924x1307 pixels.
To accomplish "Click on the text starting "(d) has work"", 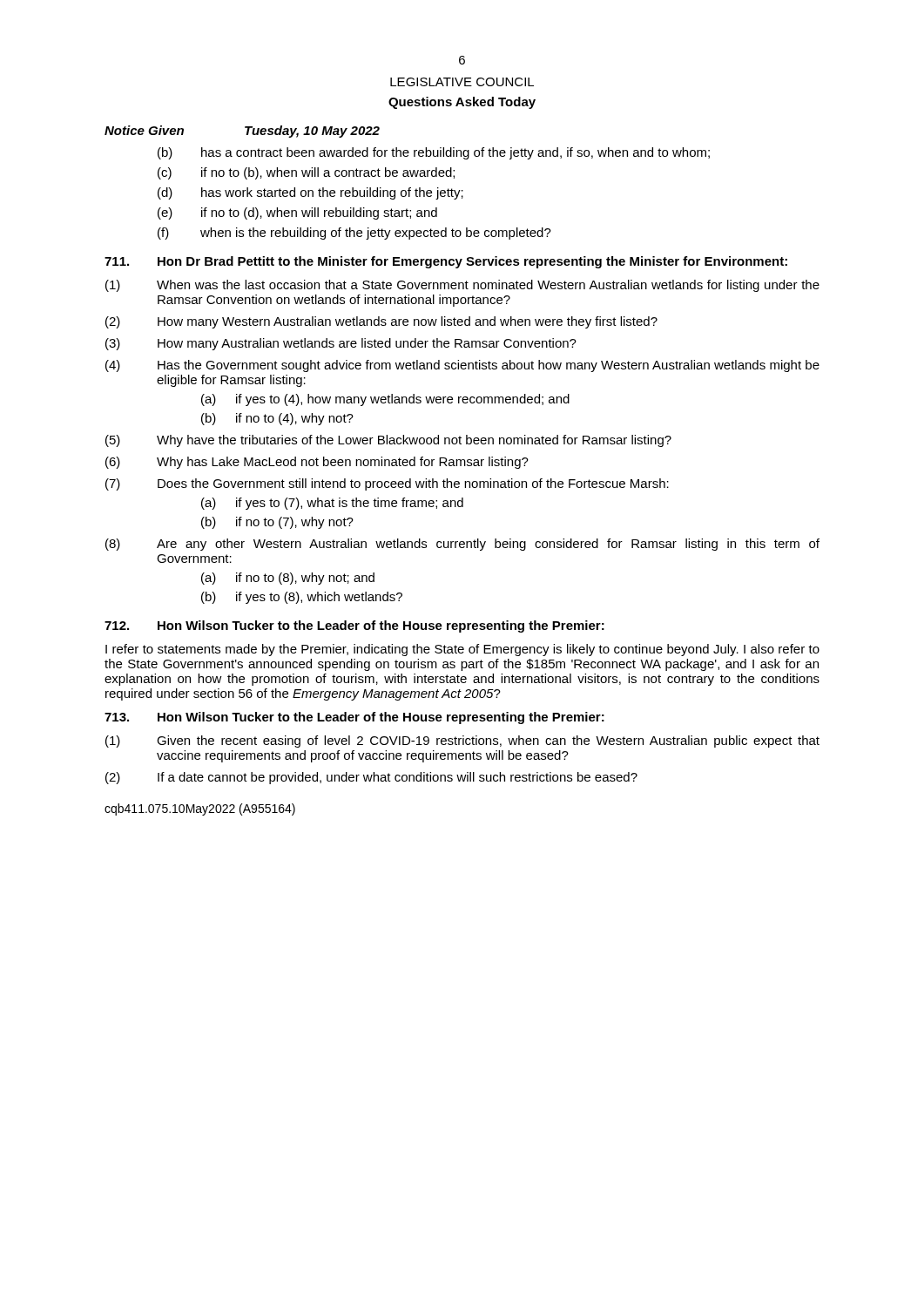I will (x=310, y=193).
